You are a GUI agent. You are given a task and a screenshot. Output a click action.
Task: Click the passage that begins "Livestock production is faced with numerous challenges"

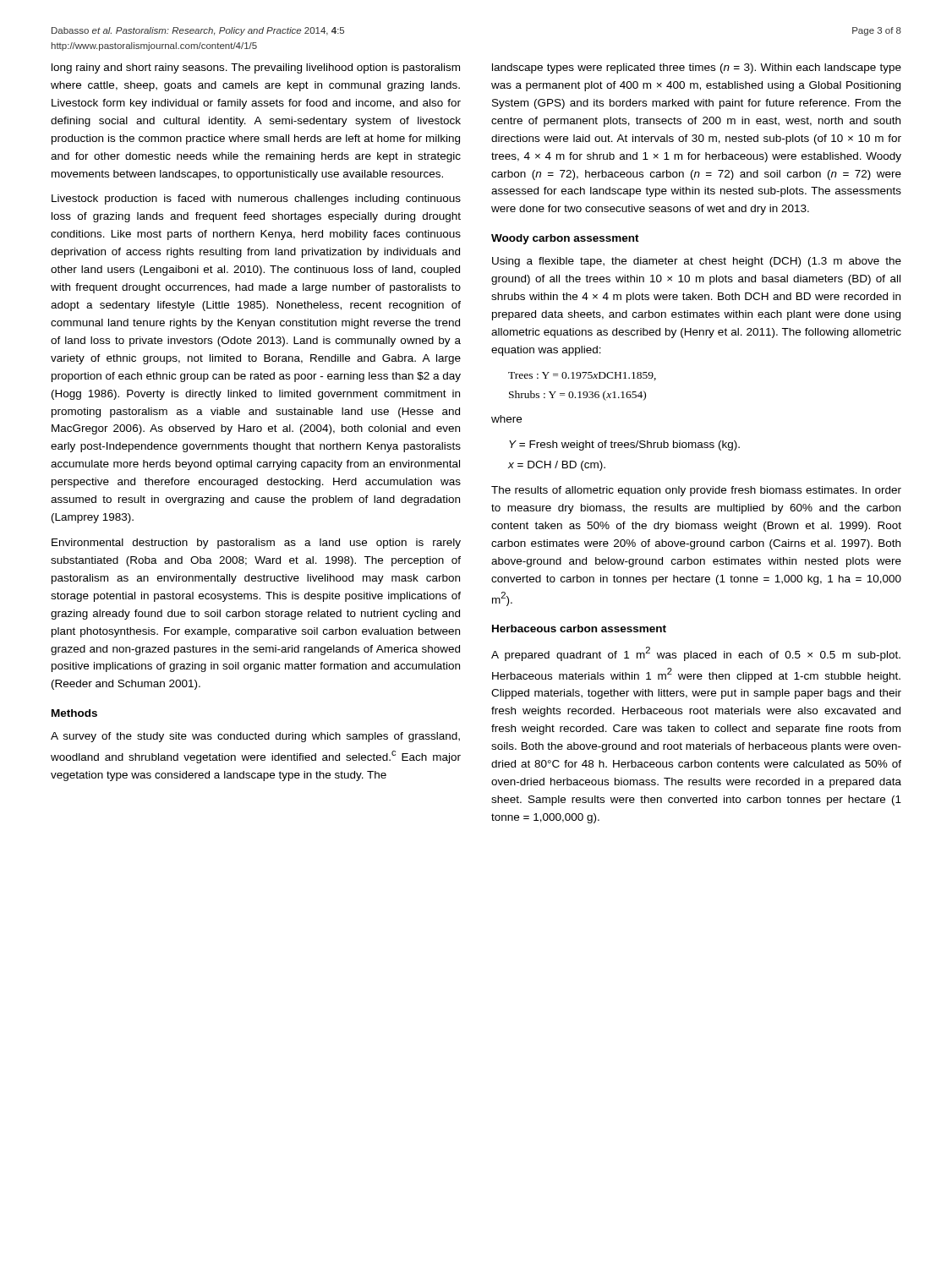pyautogui.click(x=256, y=359)
